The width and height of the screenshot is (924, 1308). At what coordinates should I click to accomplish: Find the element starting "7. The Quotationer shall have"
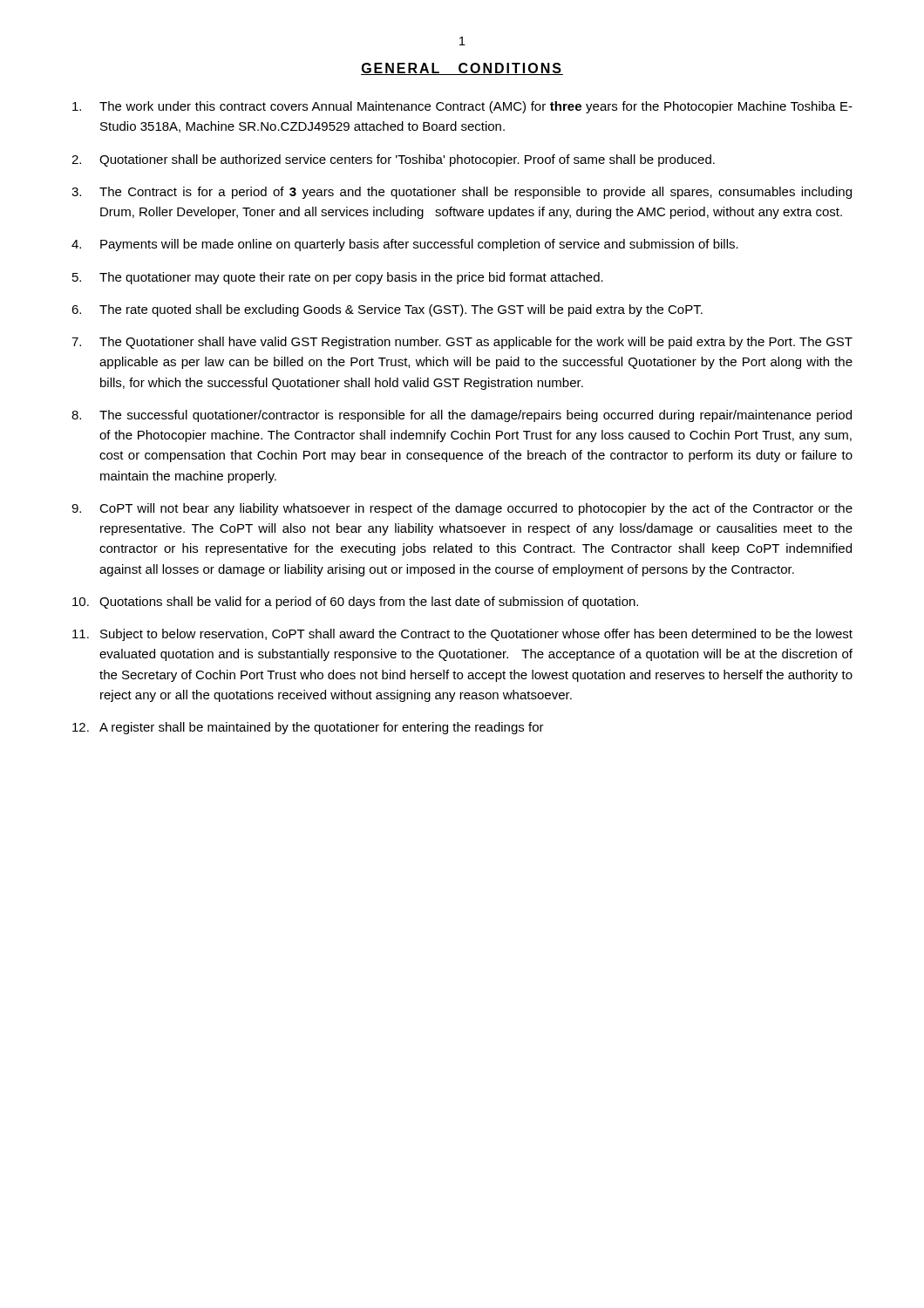[462, 362]
